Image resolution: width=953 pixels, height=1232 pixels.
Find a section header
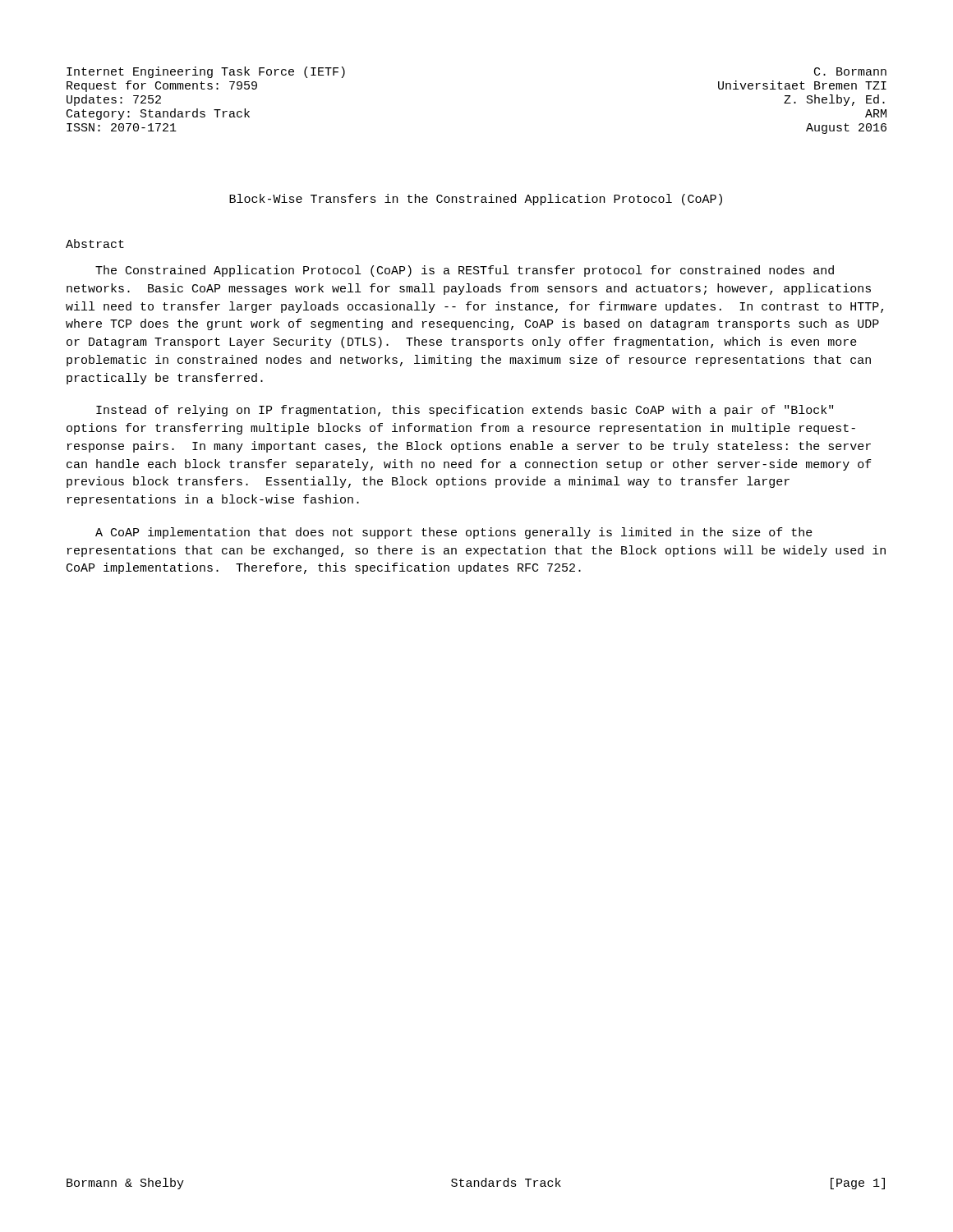point(95,245)
